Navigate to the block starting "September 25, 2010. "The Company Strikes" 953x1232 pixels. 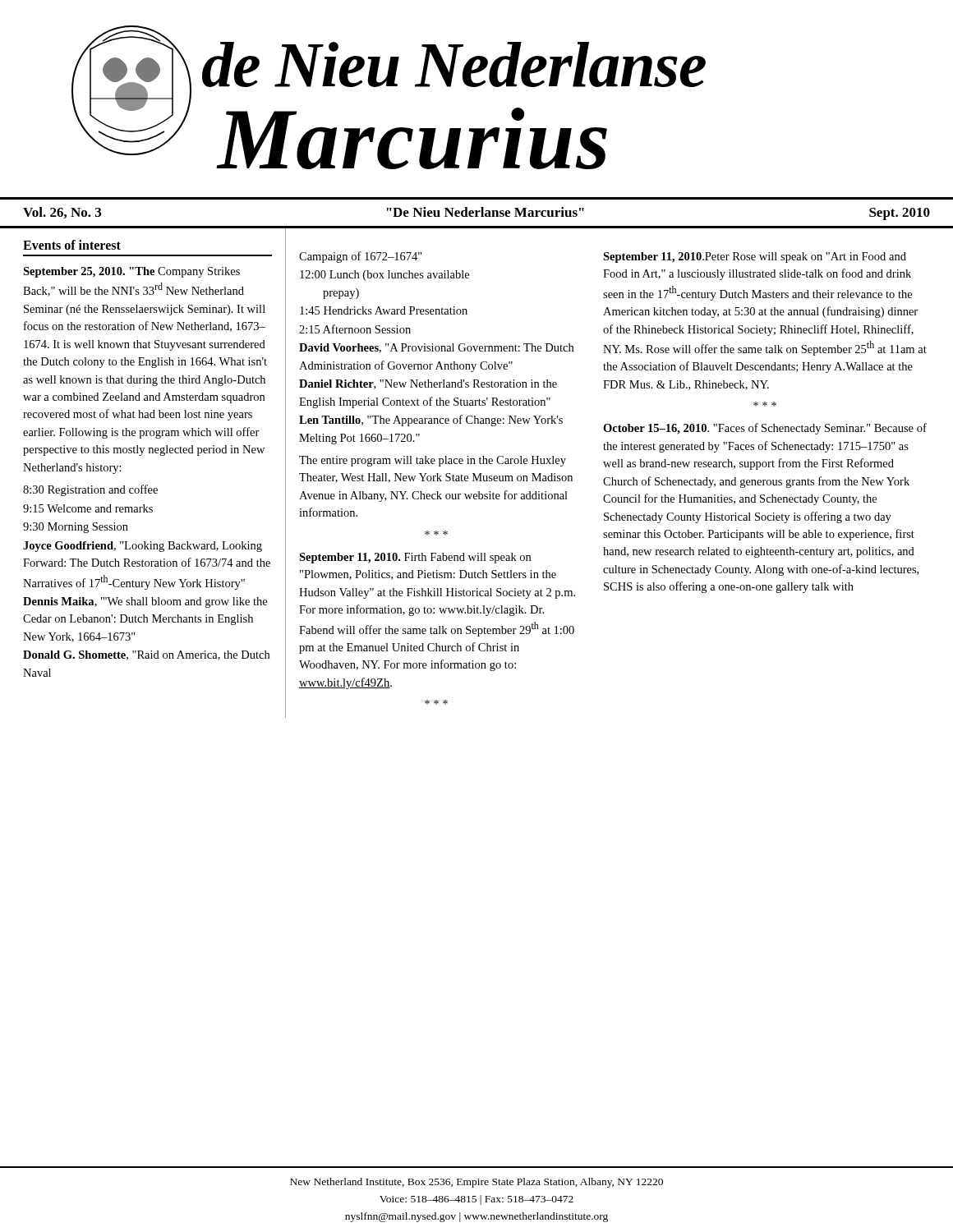tap(147, 370)
